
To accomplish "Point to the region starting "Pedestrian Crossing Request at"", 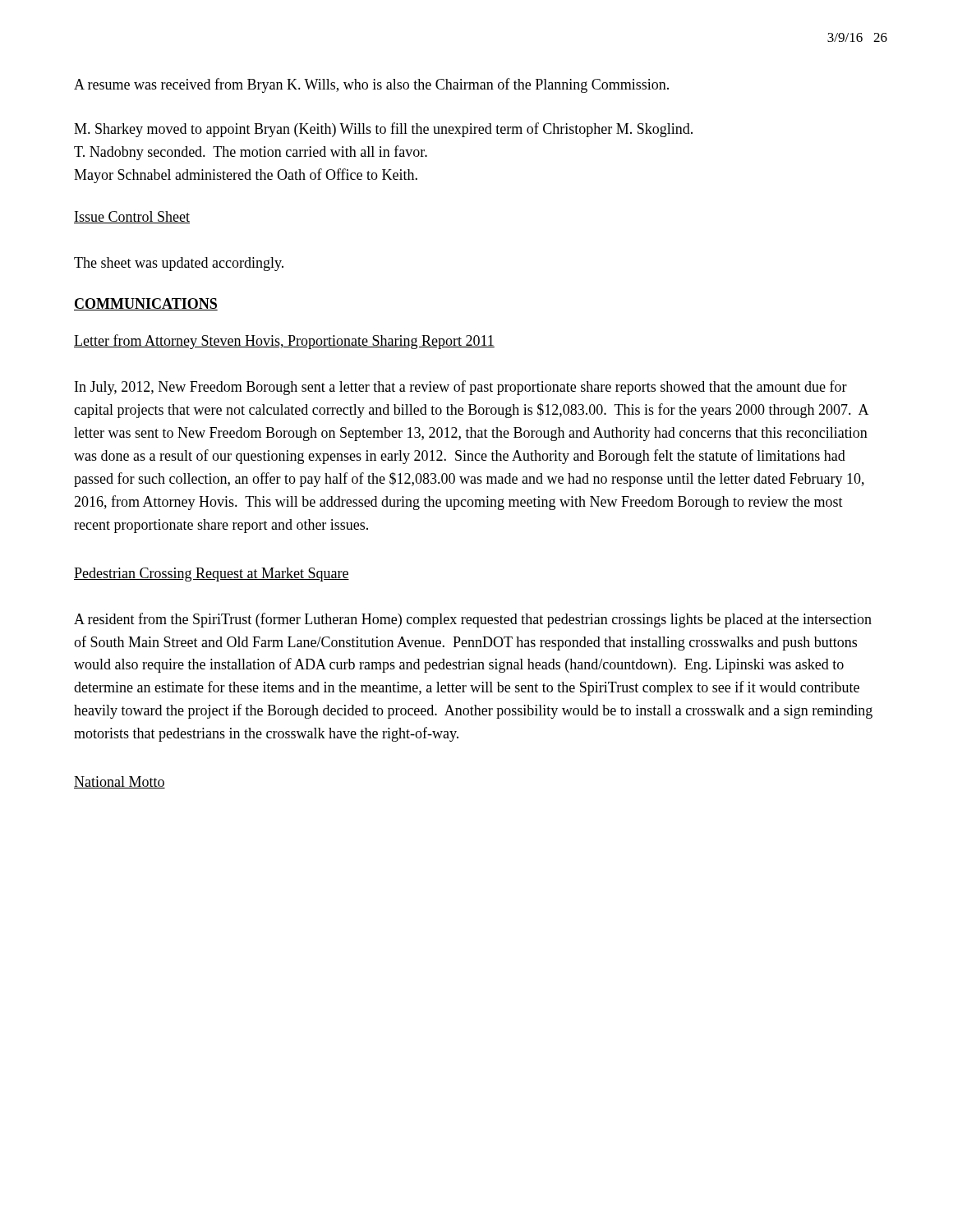I will pos(211,573).
